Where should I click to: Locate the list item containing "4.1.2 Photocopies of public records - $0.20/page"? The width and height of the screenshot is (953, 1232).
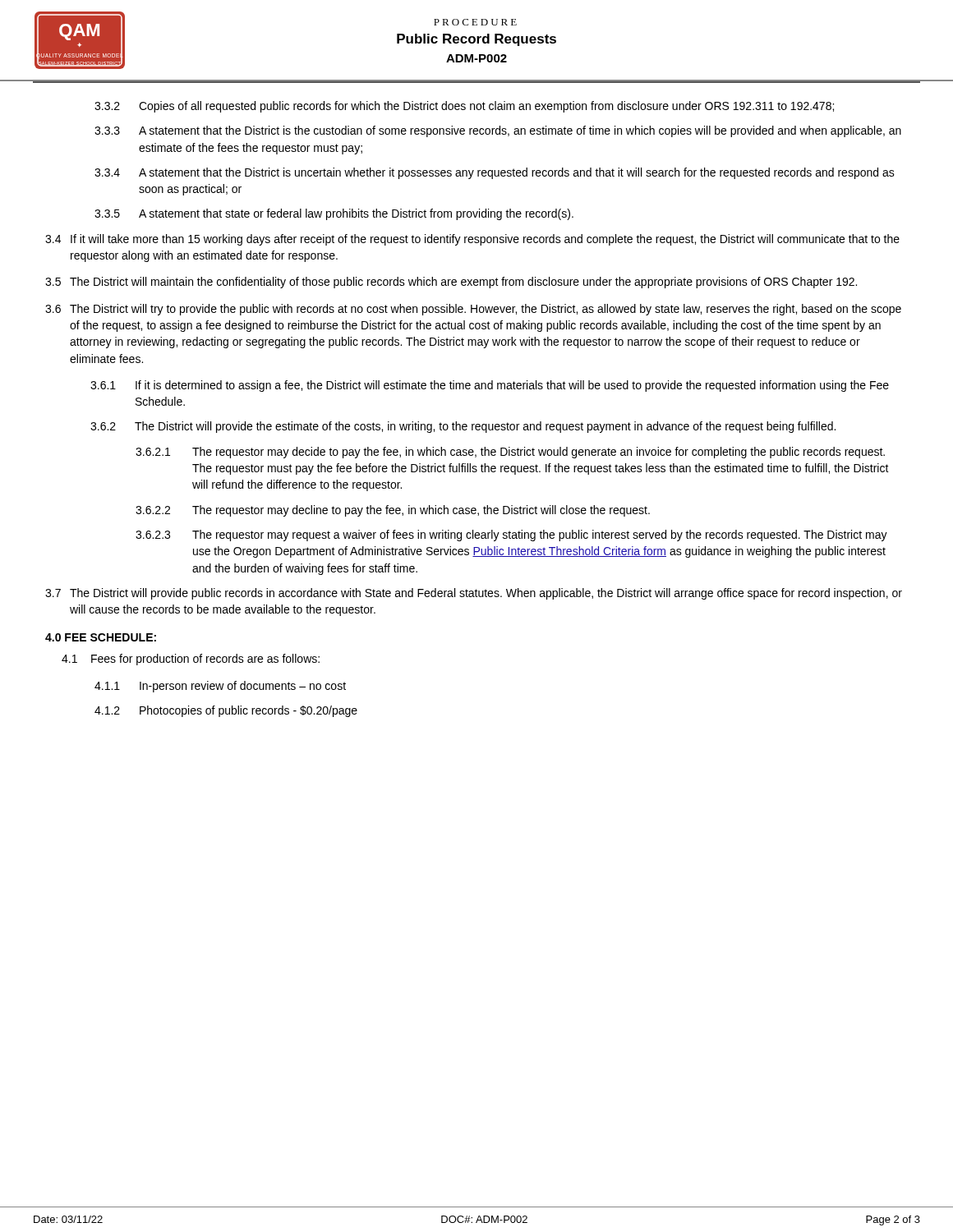[x=226, y=711]
